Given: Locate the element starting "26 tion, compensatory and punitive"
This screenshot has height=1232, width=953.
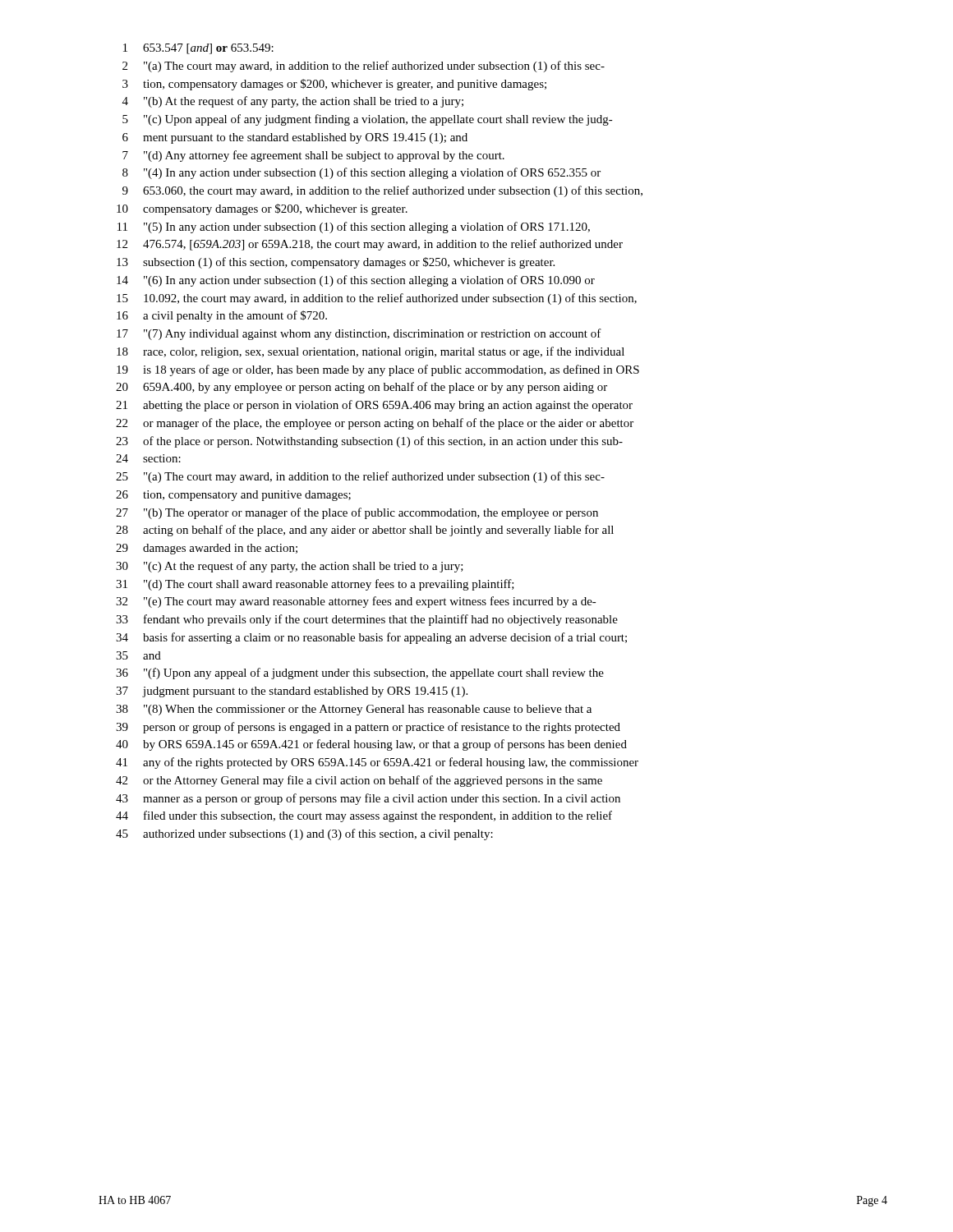Looking at the screenshot, I should (233, 496).
